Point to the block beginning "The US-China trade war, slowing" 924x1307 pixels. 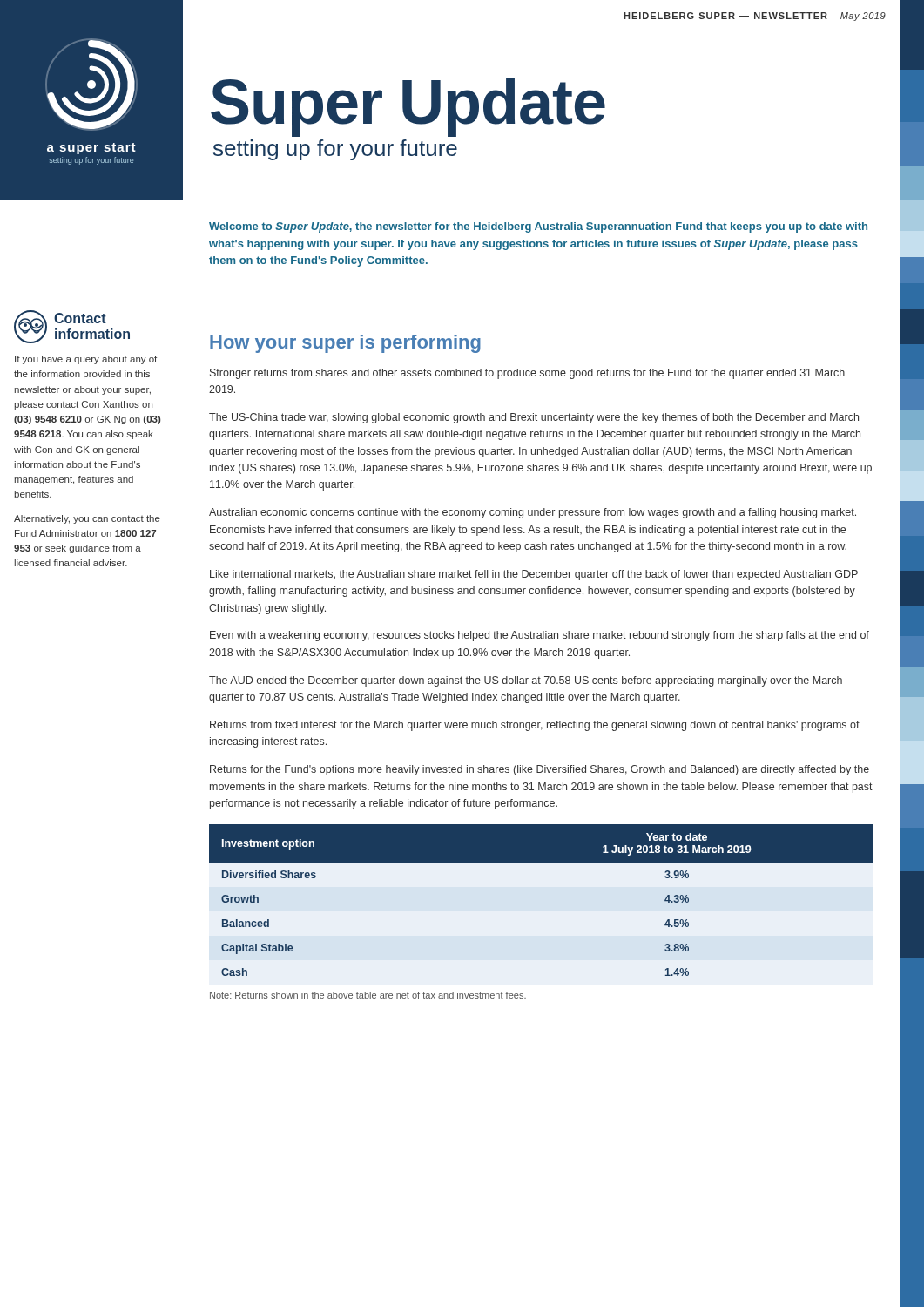click(541, 452)
